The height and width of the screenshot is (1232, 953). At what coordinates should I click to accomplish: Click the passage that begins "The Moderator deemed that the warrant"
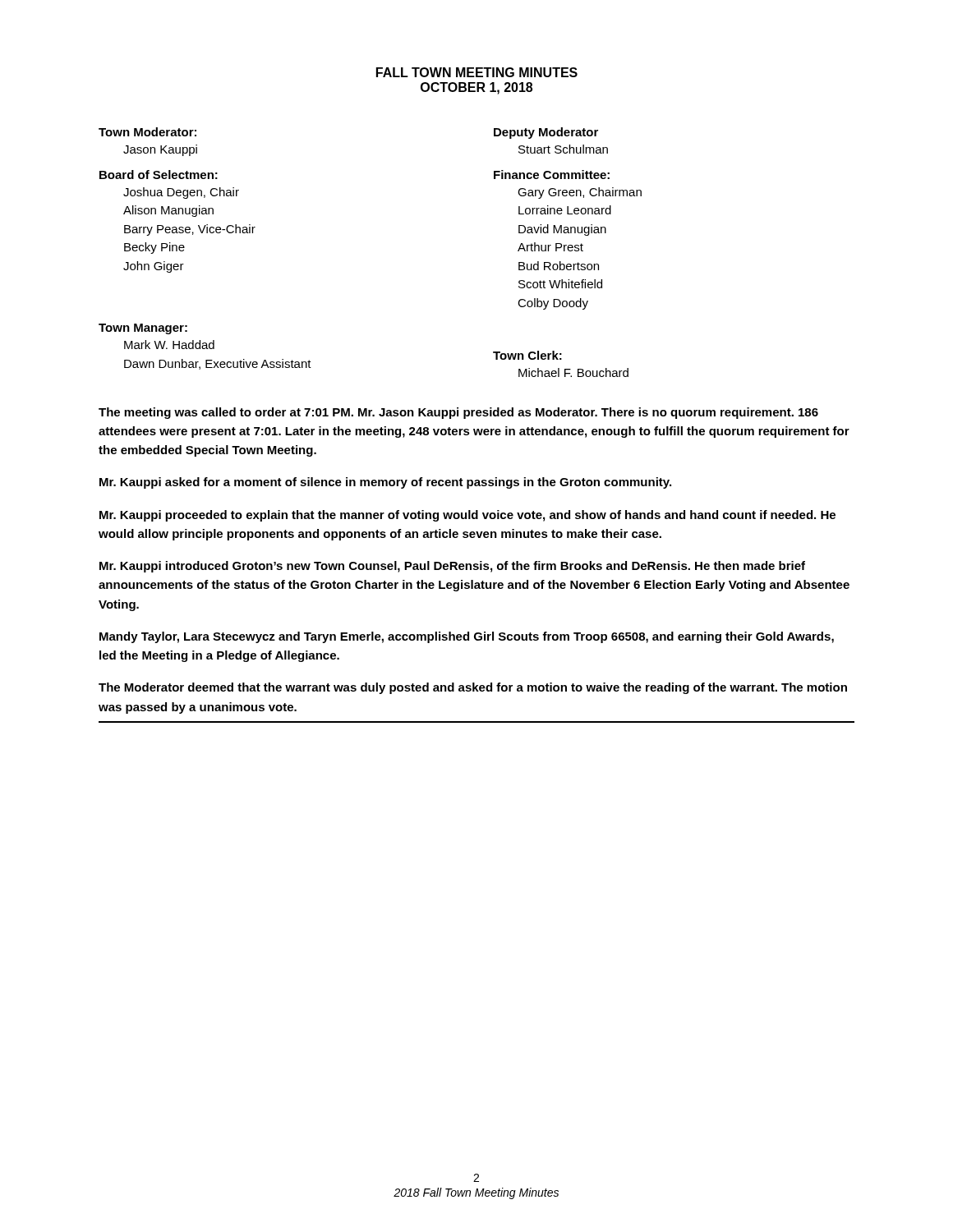pyautogui.click(x=473, y=697)
